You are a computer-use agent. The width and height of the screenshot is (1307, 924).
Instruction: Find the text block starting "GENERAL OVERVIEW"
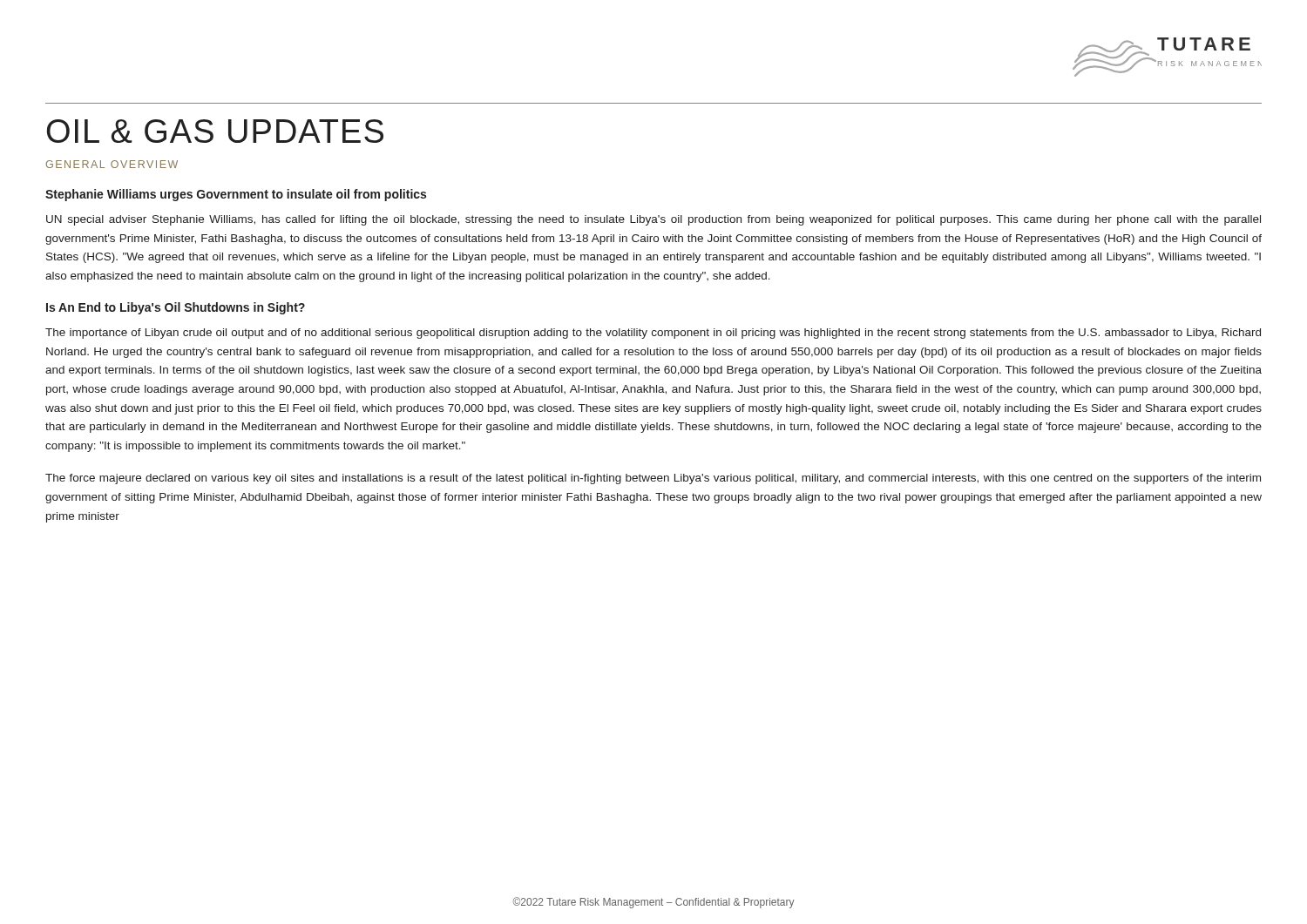112,164
